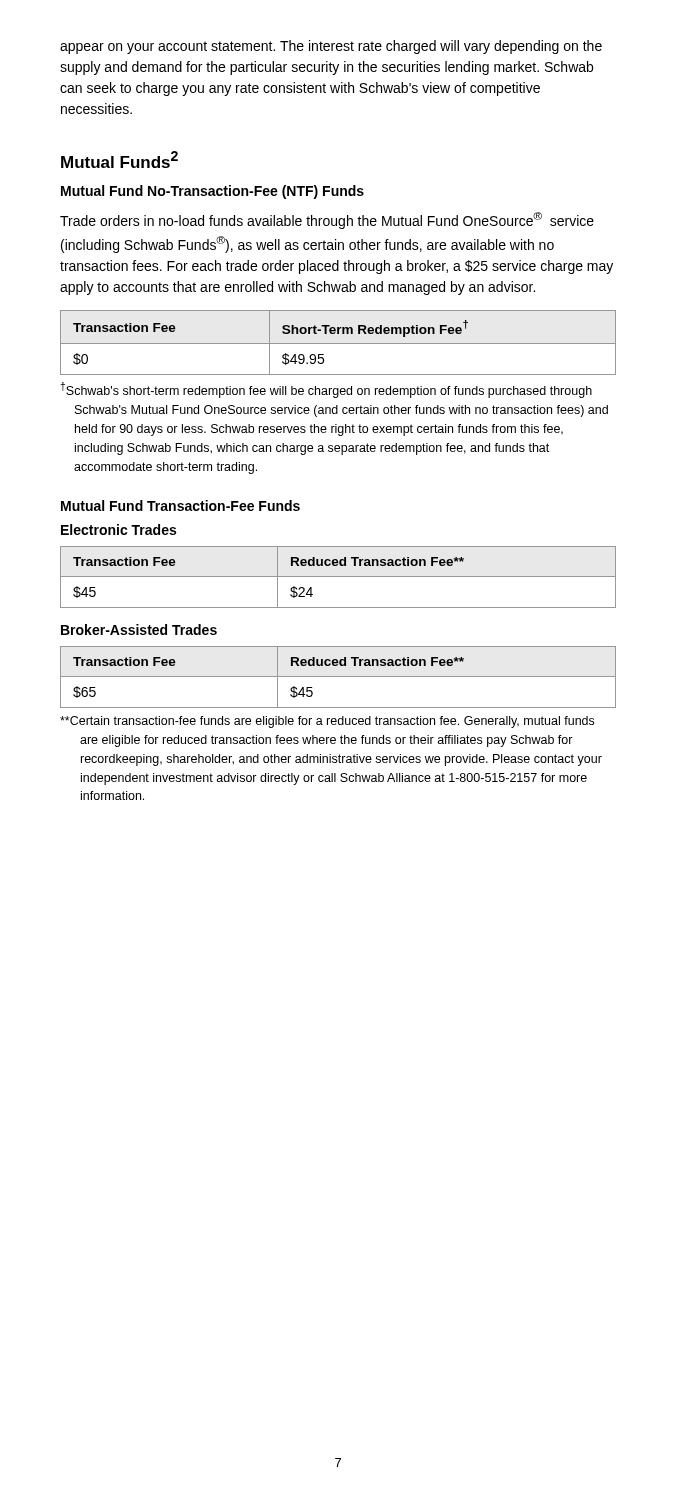Screen dimensions: 1500x676
Task: Select the text block with the text "Trade orders in no-load funds"
Action: 338,252
